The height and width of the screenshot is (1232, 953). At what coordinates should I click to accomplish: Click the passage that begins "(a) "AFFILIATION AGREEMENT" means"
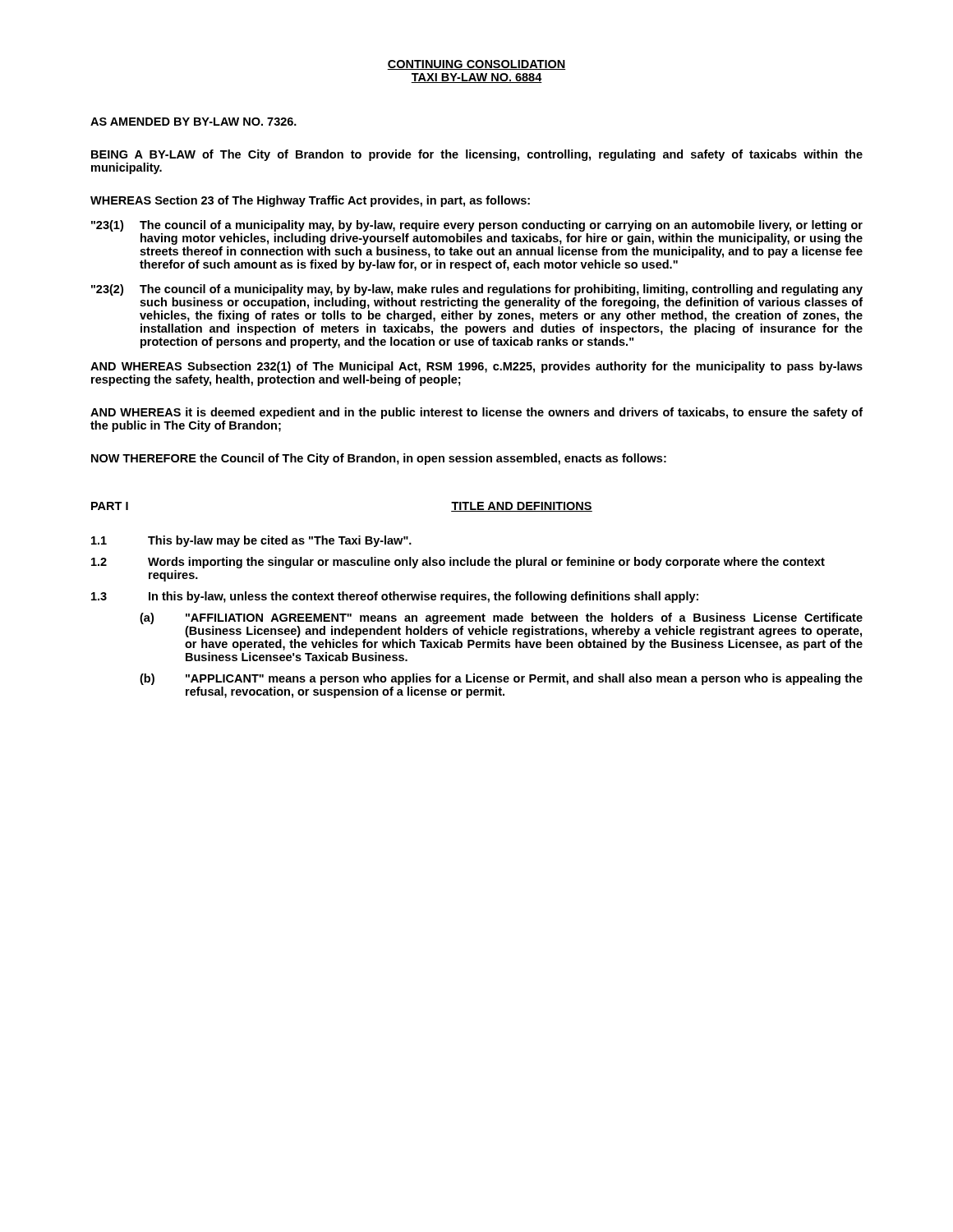tap(501, 637)
